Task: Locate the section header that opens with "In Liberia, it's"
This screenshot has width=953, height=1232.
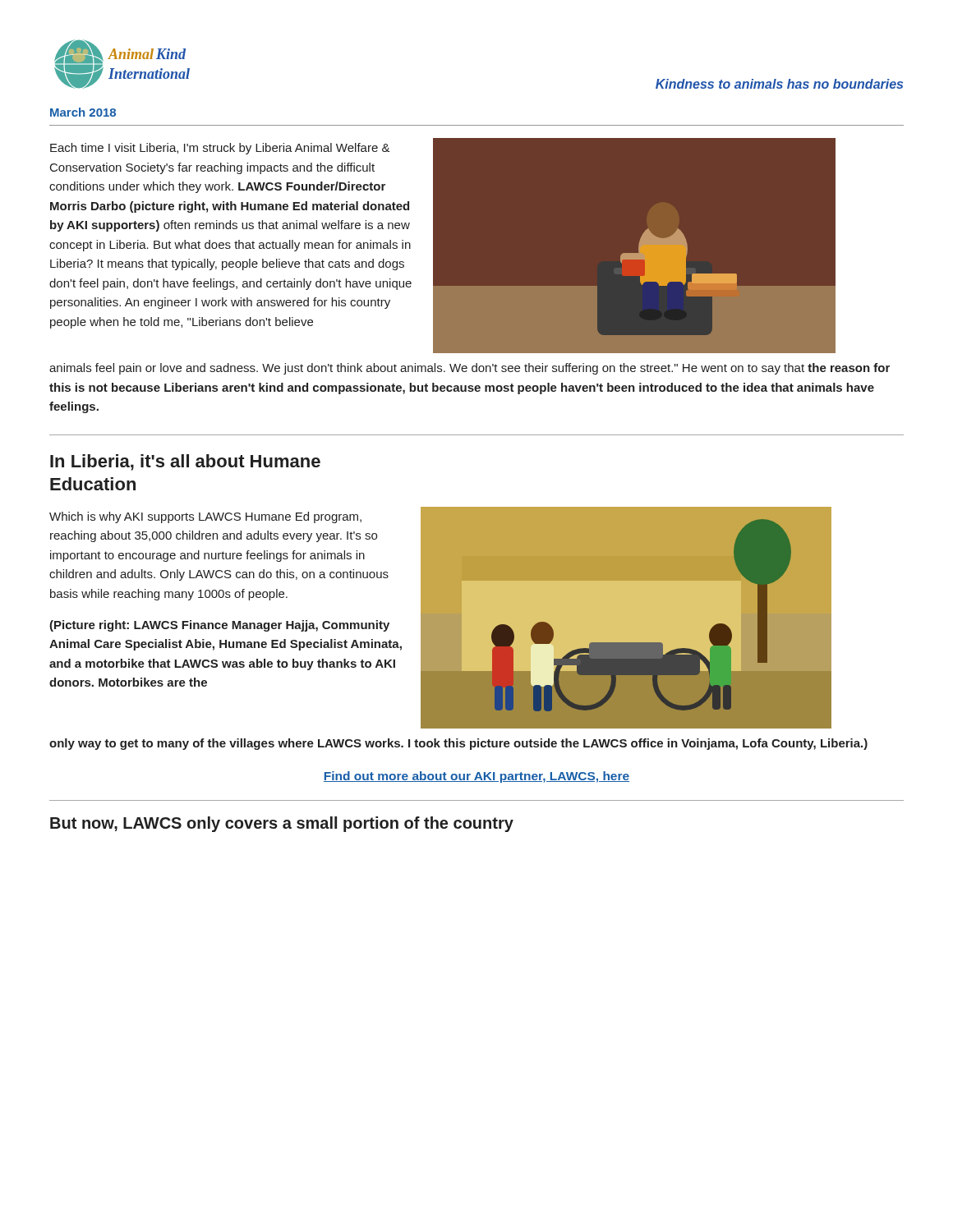Action: (x=185, y=473)
